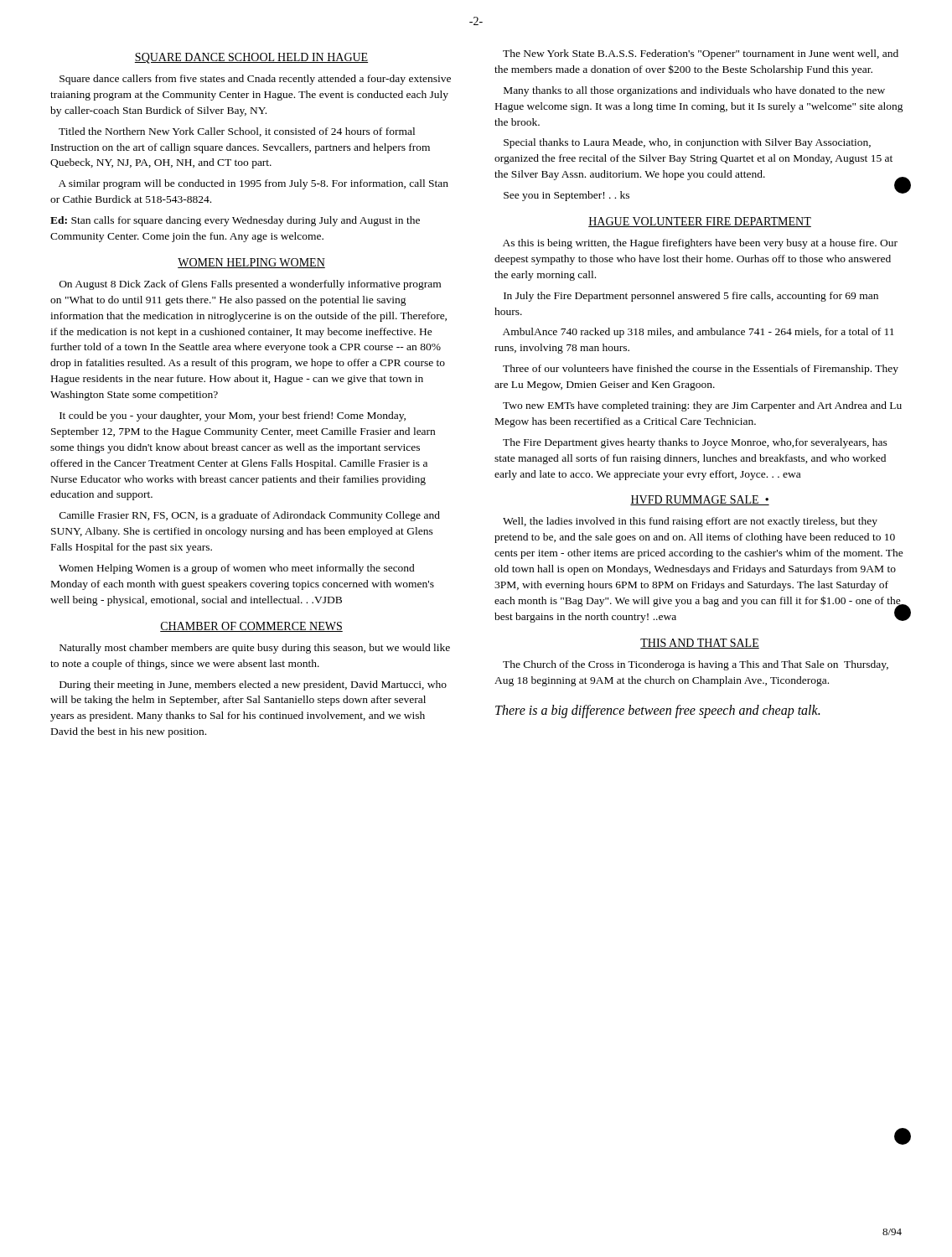
Task: Point to the block beginning "Women Helping Women is a group"
Action: click(242, 584)
